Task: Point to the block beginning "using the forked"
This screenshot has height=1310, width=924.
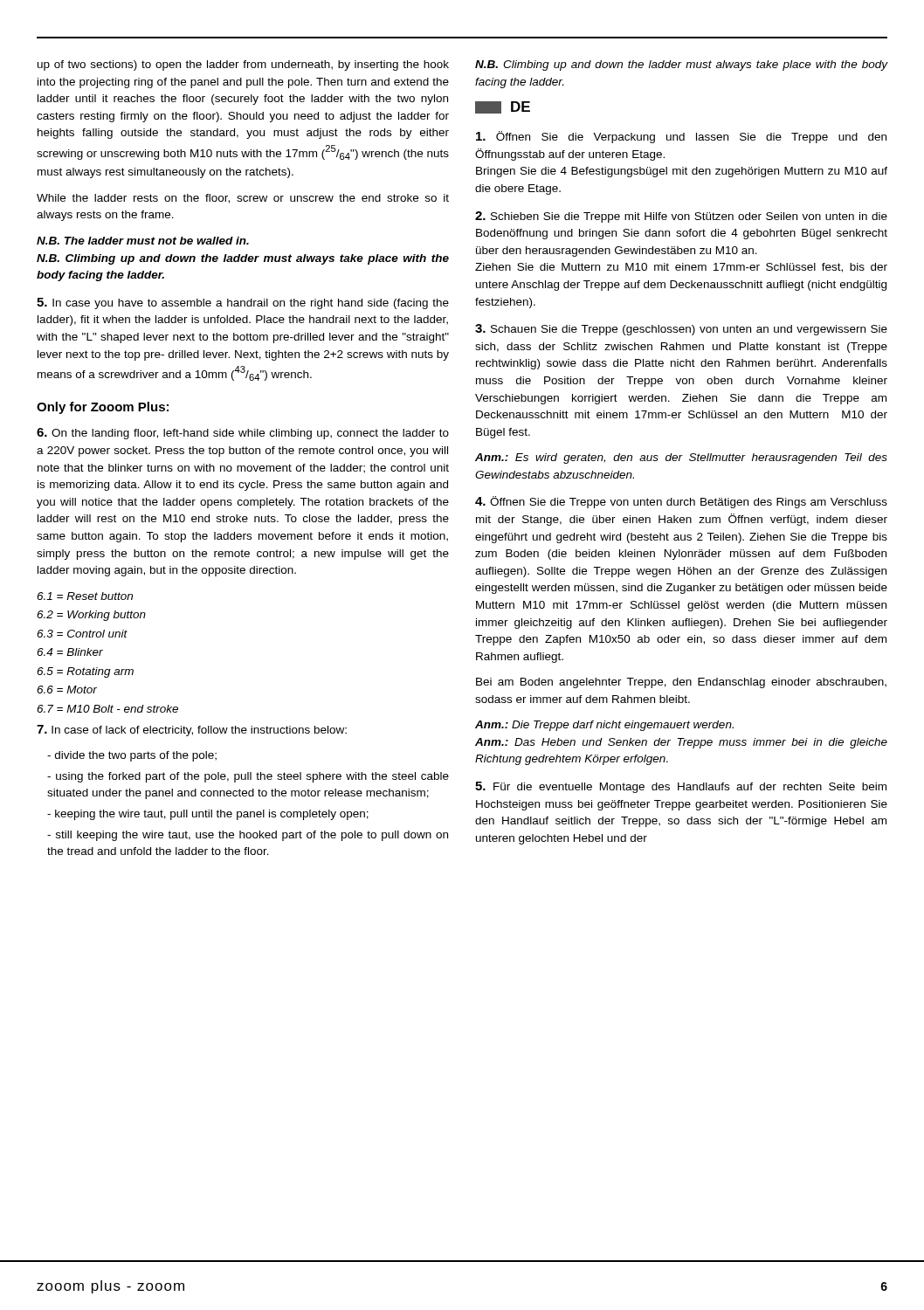Action: 243,785
